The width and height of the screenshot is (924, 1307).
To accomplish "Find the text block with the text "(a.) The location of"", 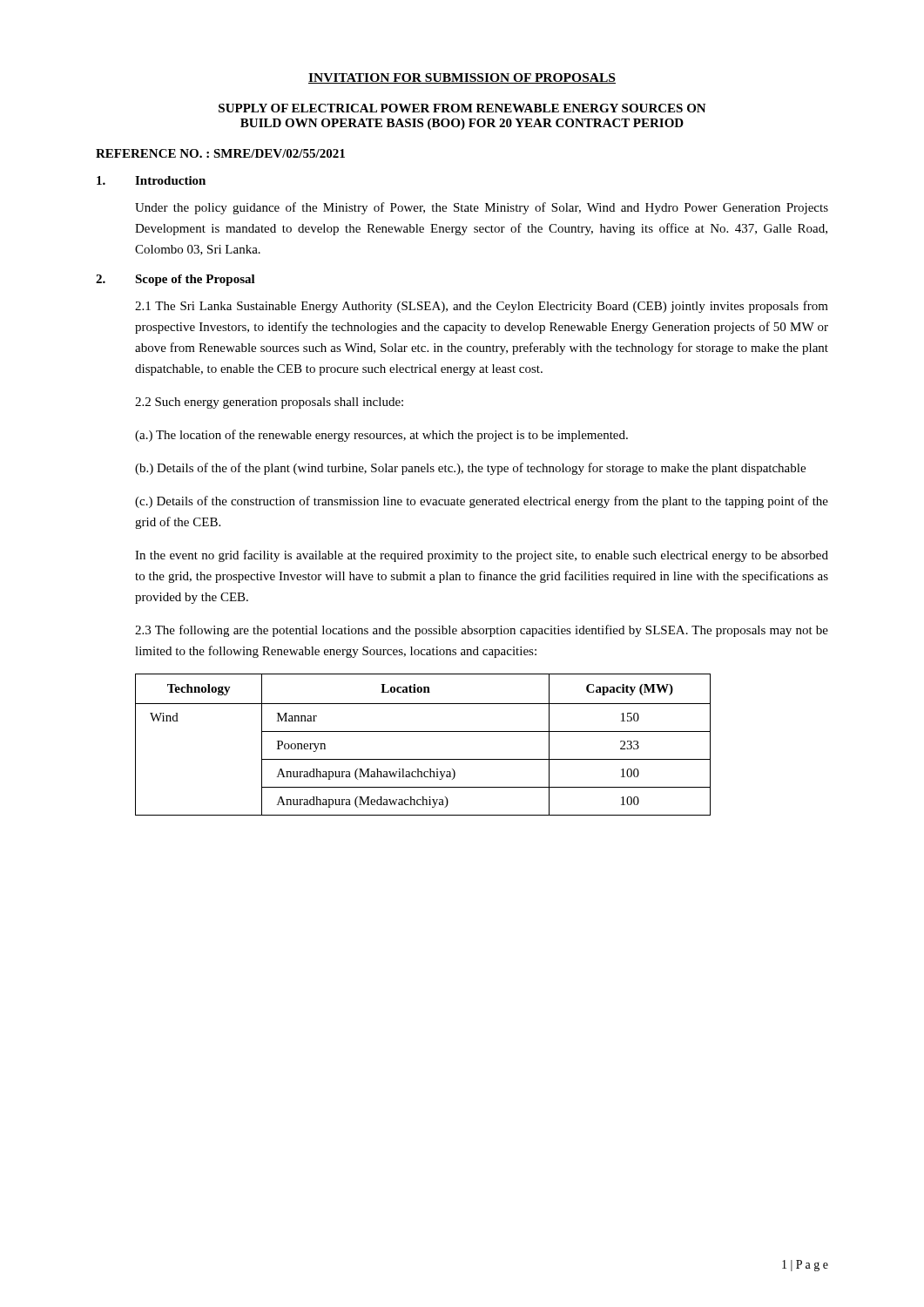I will (382, 435).
